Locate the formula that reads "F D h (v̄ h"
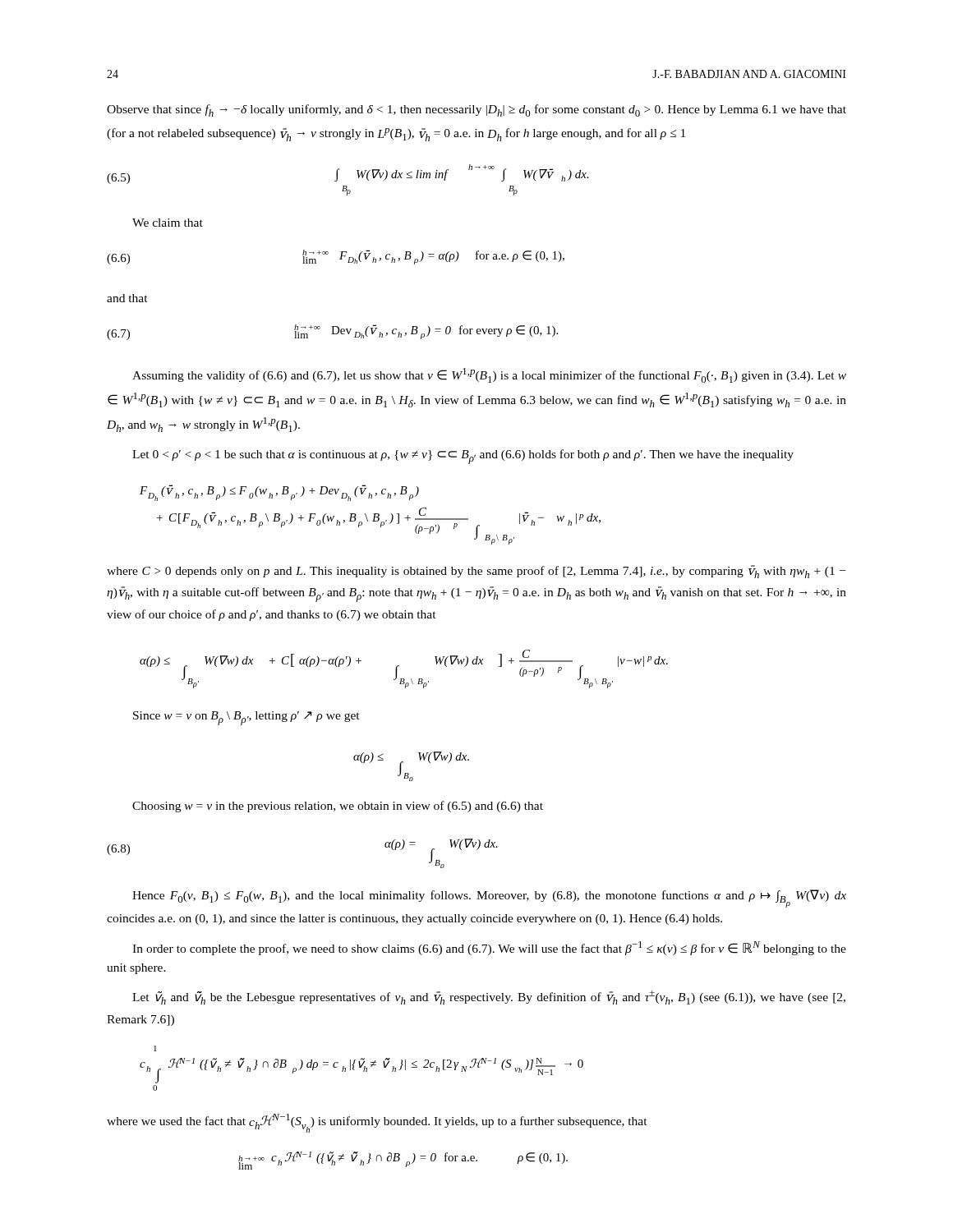The image size is (953, 1232). (485, 511)
